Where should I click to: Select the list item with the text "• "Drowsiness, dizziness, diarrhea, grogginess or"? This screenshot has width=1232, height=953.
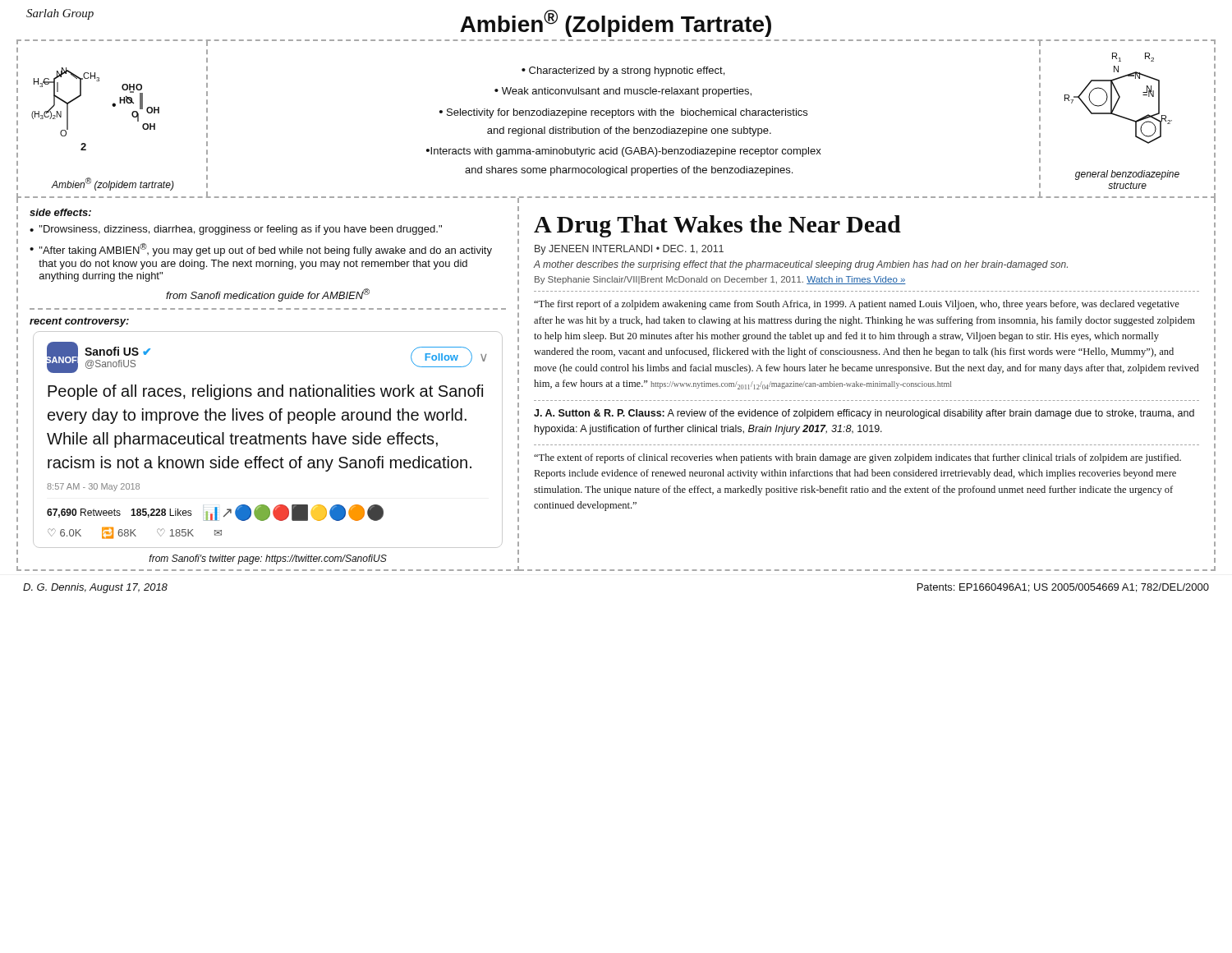(236, 230)
